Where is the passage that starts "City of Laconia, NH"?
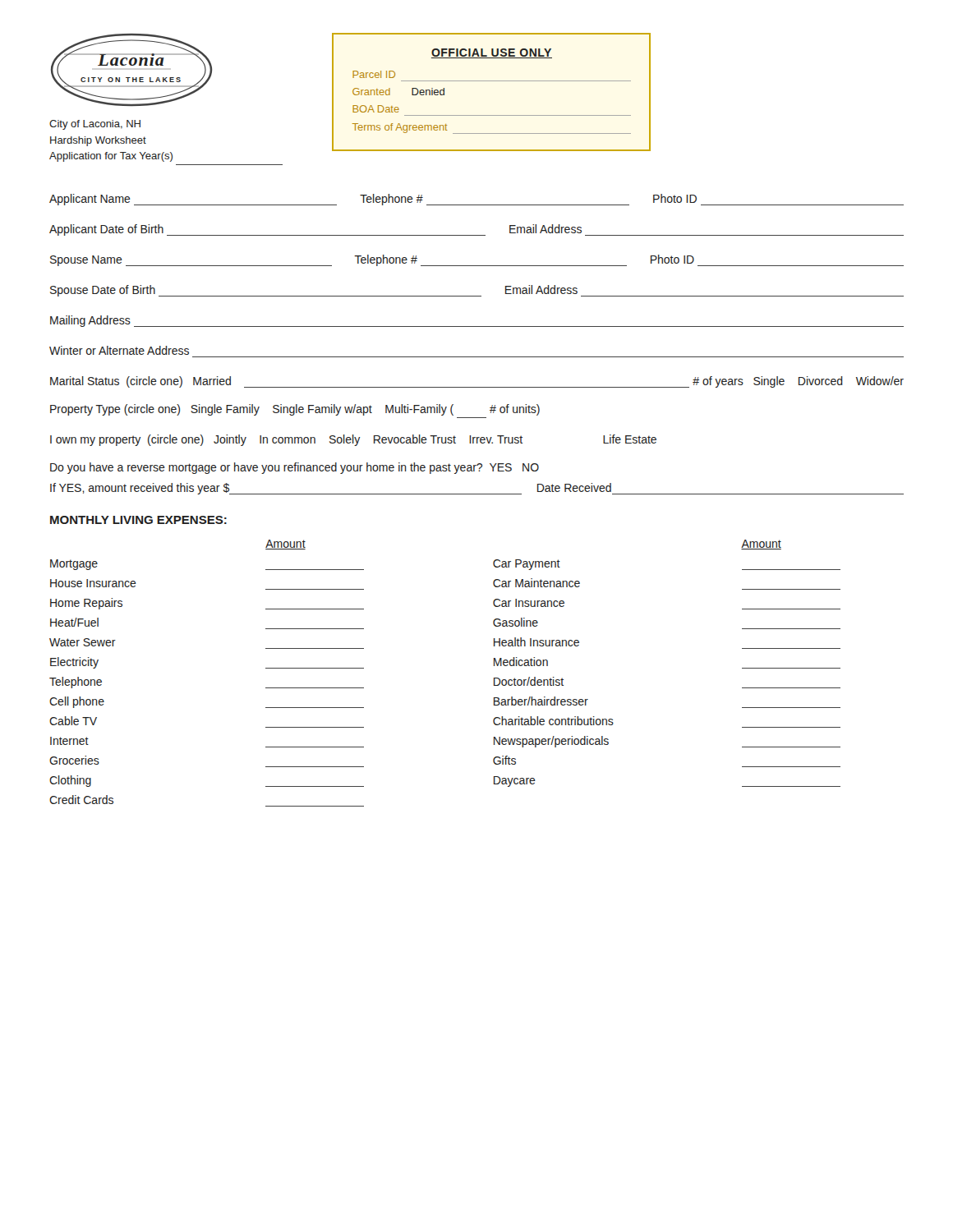Image resolution: width=953 pixels, height=1232 pixels. pyautogui.click(x=166, y=141)
